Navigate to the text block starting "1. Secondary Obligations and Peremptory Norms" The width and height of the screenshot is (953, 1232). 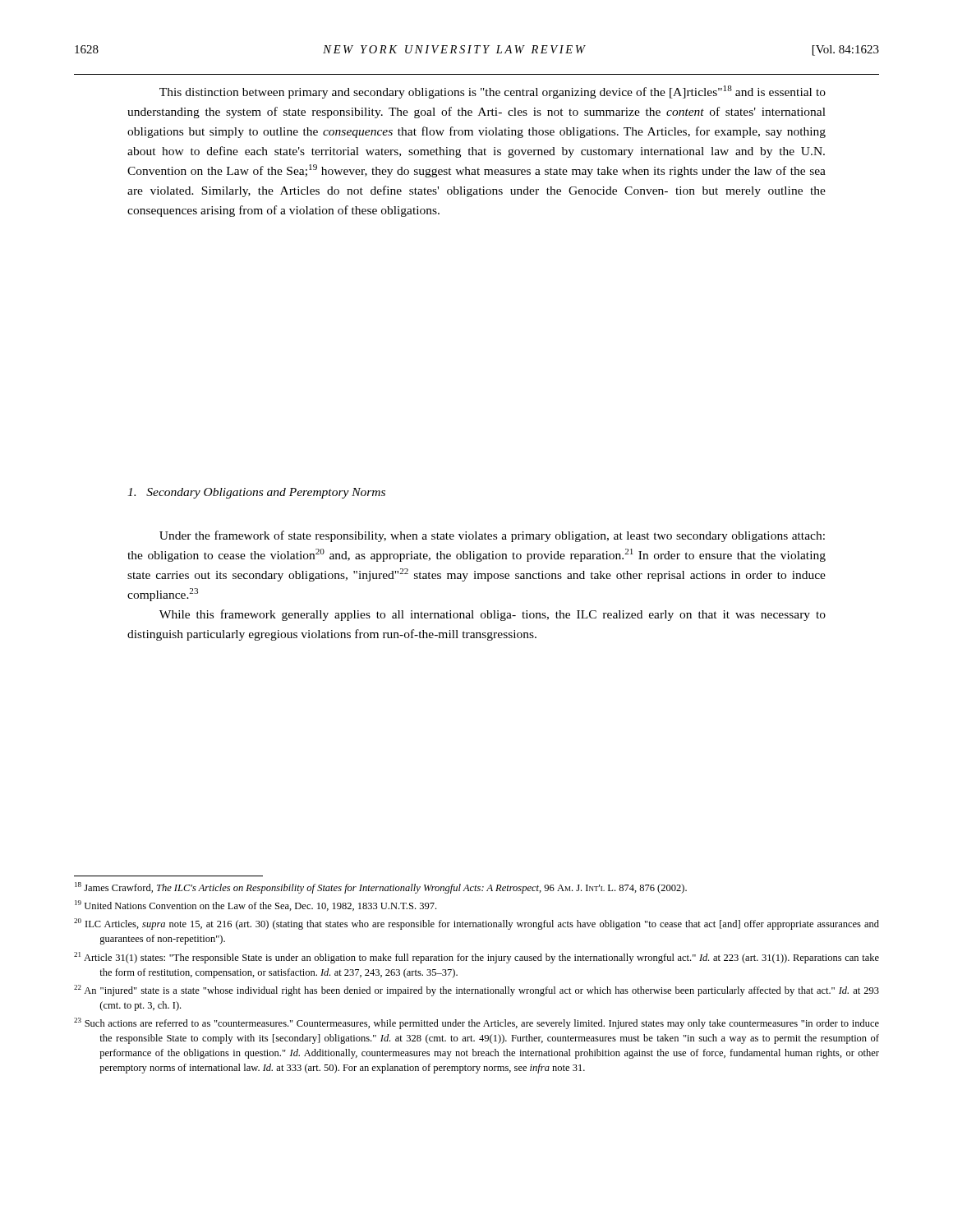(256, 493)
